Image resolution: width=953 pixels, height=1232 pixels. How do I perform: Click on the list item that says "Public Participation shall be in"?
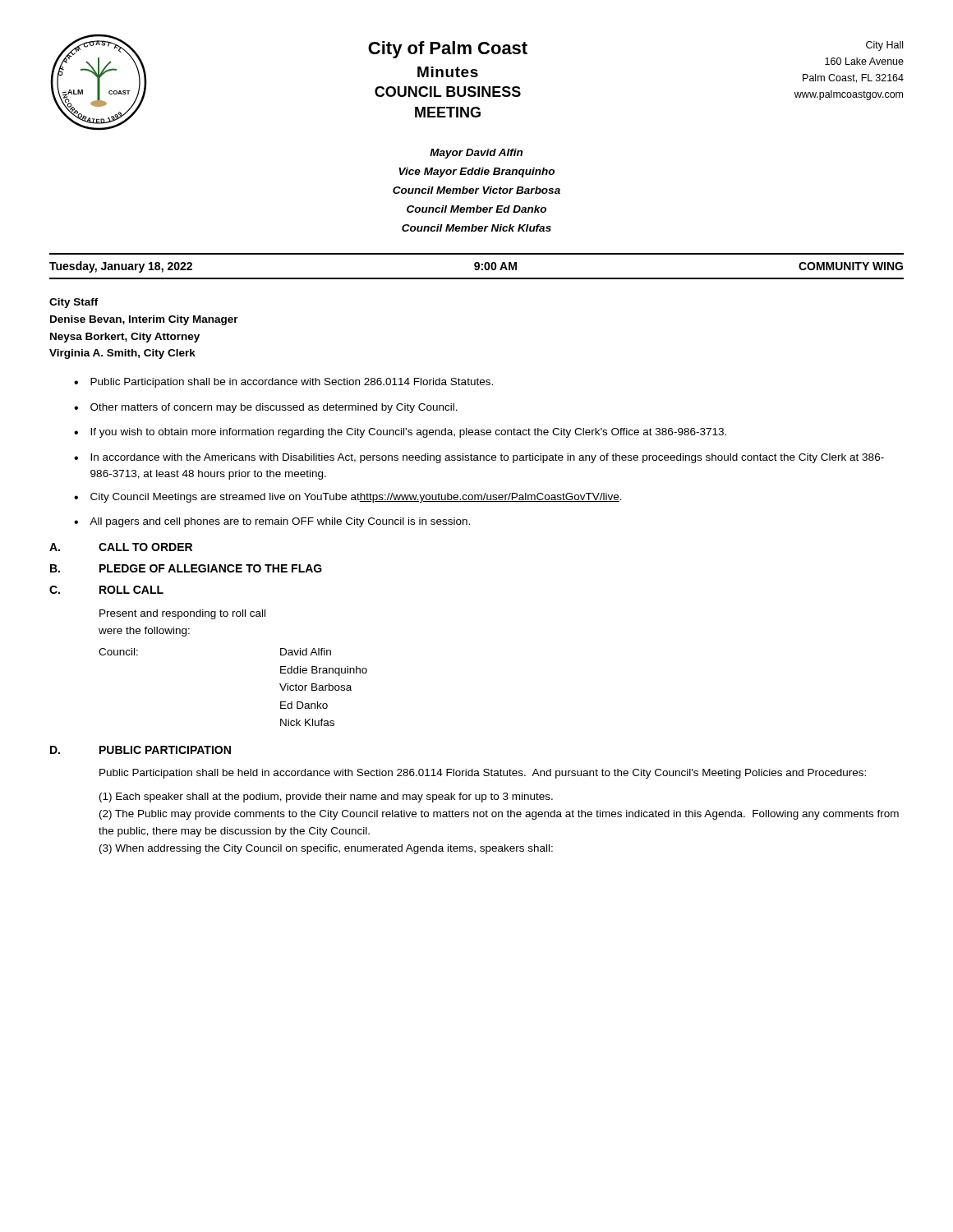point(292,382)
